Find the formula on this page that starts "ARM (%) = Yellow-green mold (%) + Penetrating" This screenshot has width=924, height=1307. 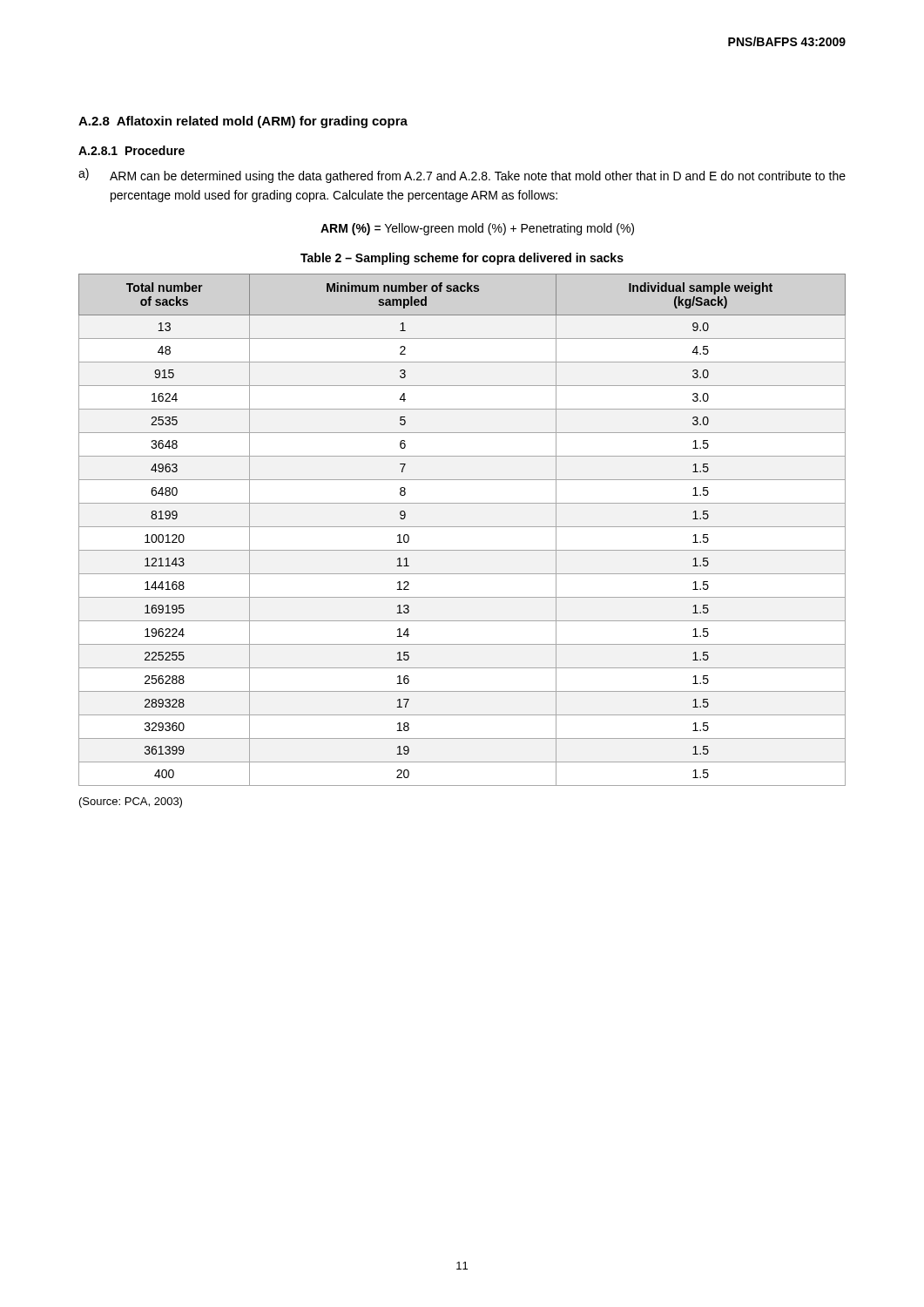coord(478,228)
